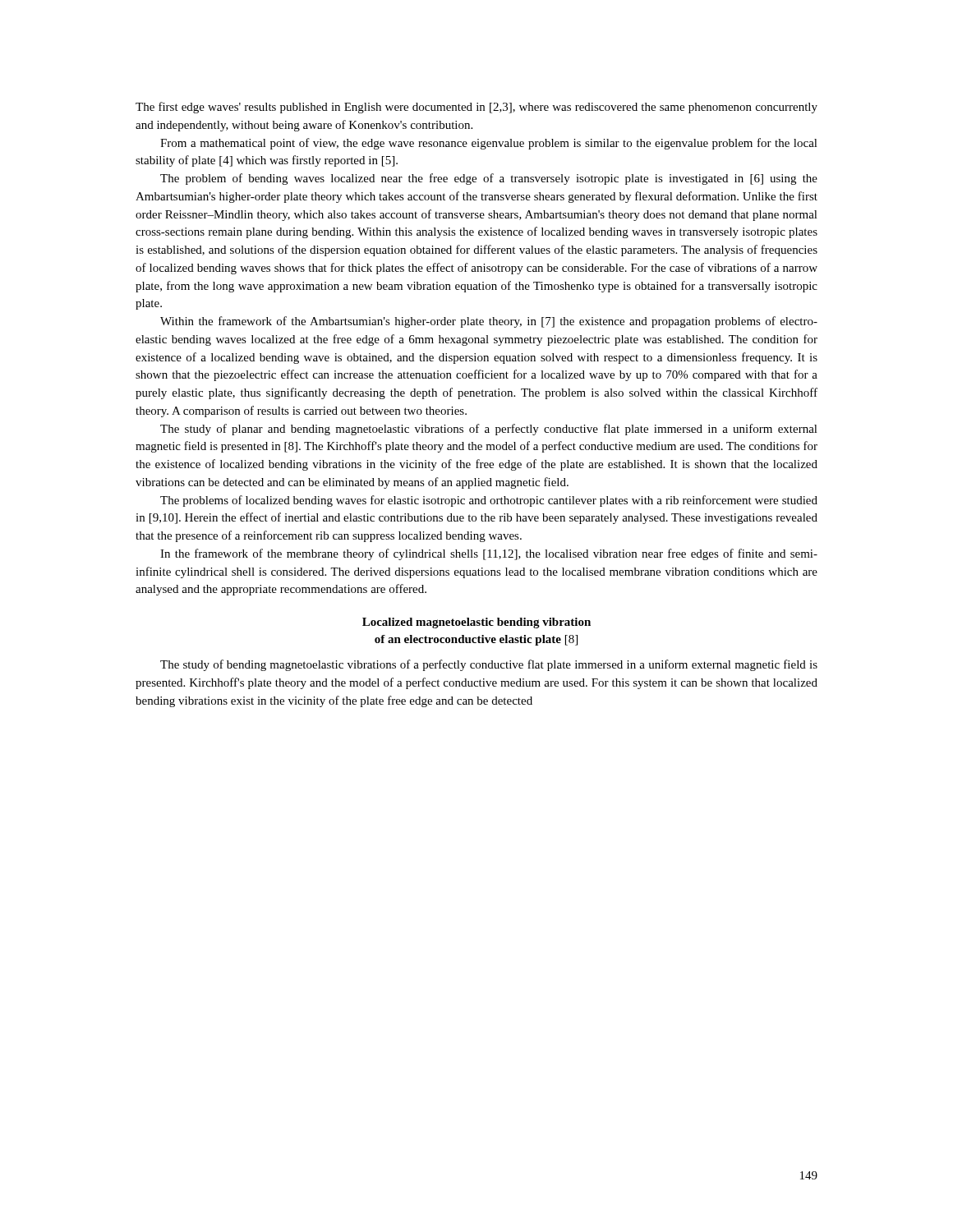953x1232 pixels.
Task: Locate the passage starting "The first edge"
Action: pyautogui.click(x=476, y=349)
